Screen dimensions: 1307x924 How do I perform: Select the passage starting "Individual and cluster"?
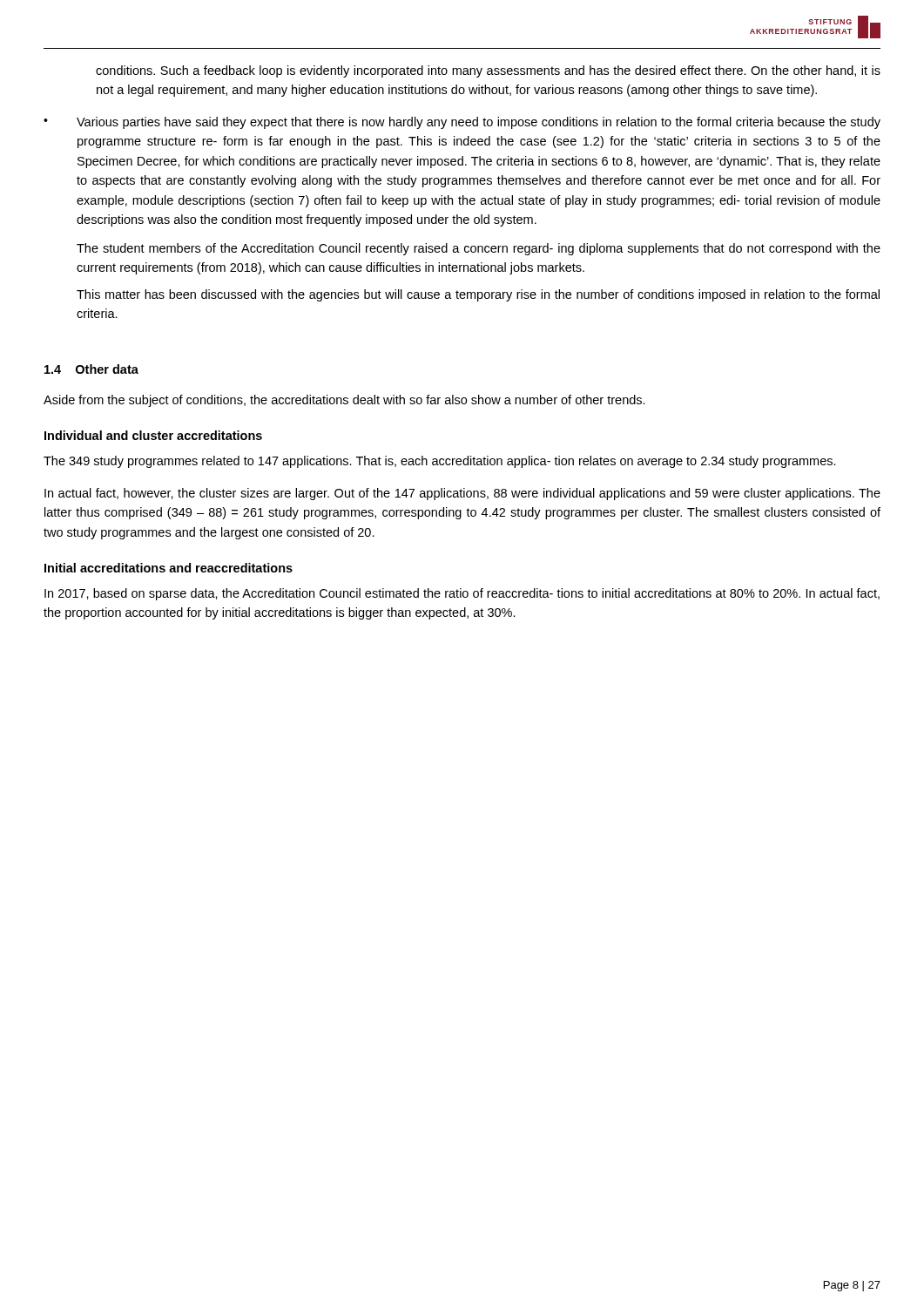[x=153, y=436]
